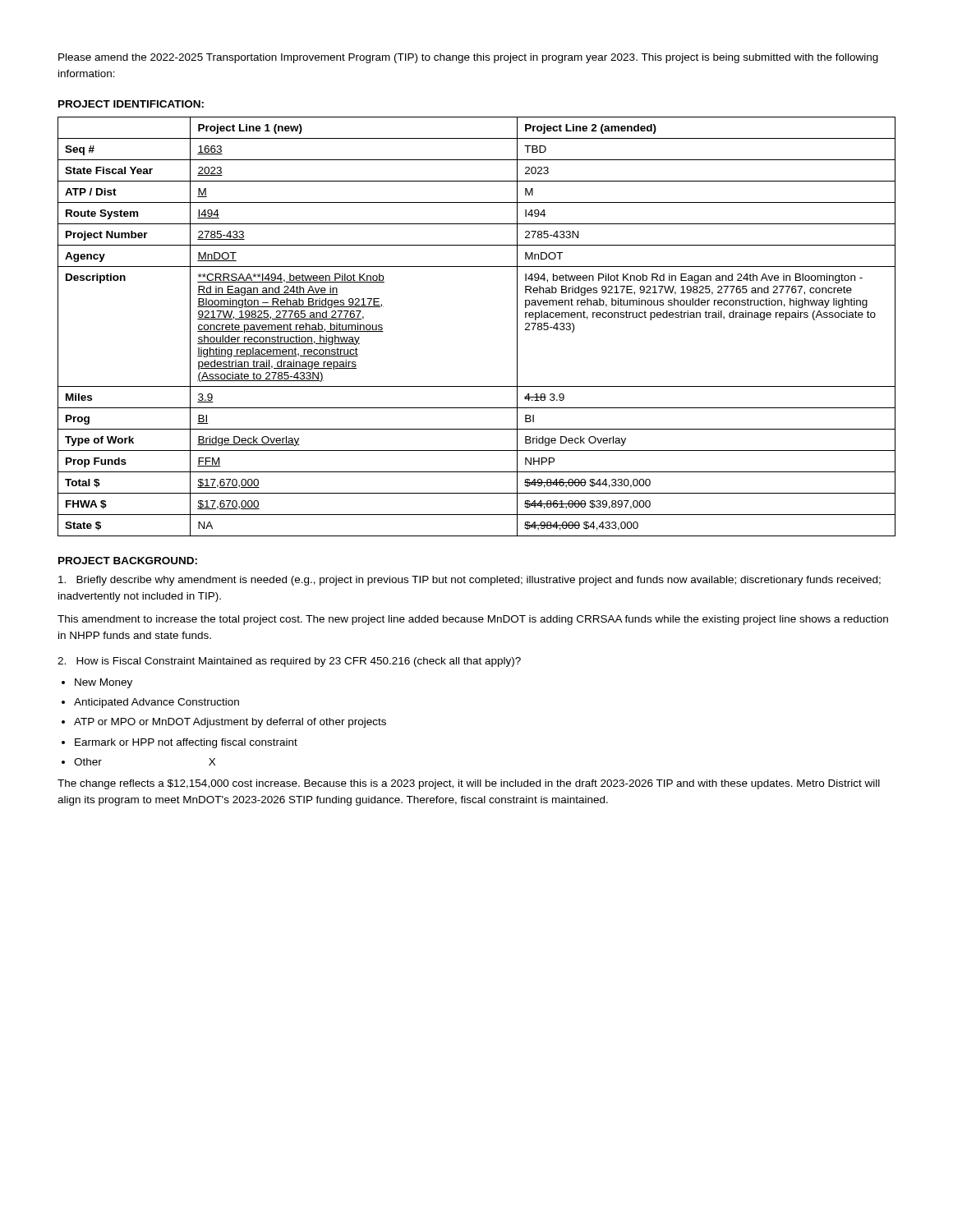Navigate to the element starting "PROJECT IDENTIFICATION:"
Screen dimensions: 1232x953
[131, 103]
